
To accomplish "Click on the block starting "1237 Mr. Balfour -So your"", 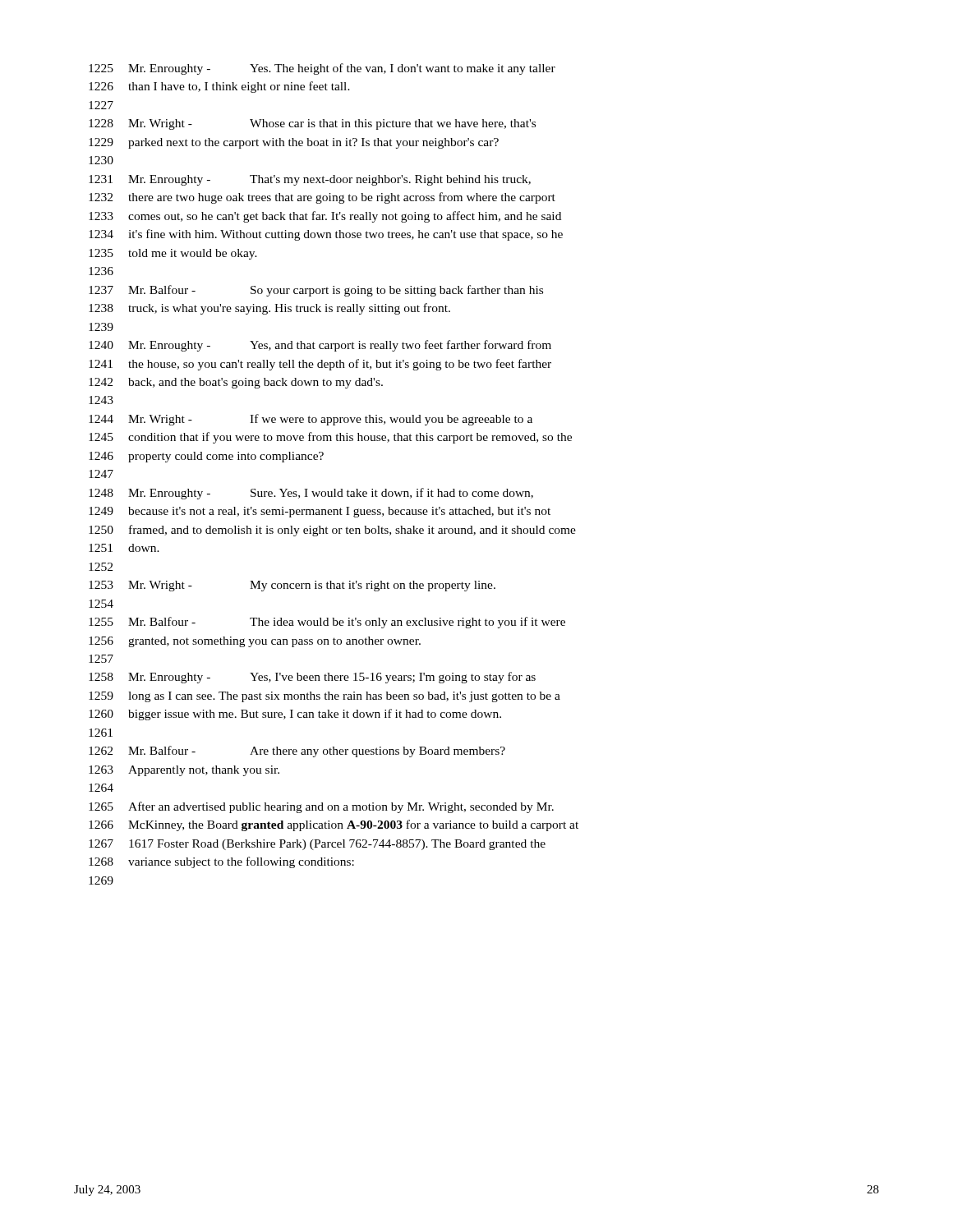I will point(316,291).
